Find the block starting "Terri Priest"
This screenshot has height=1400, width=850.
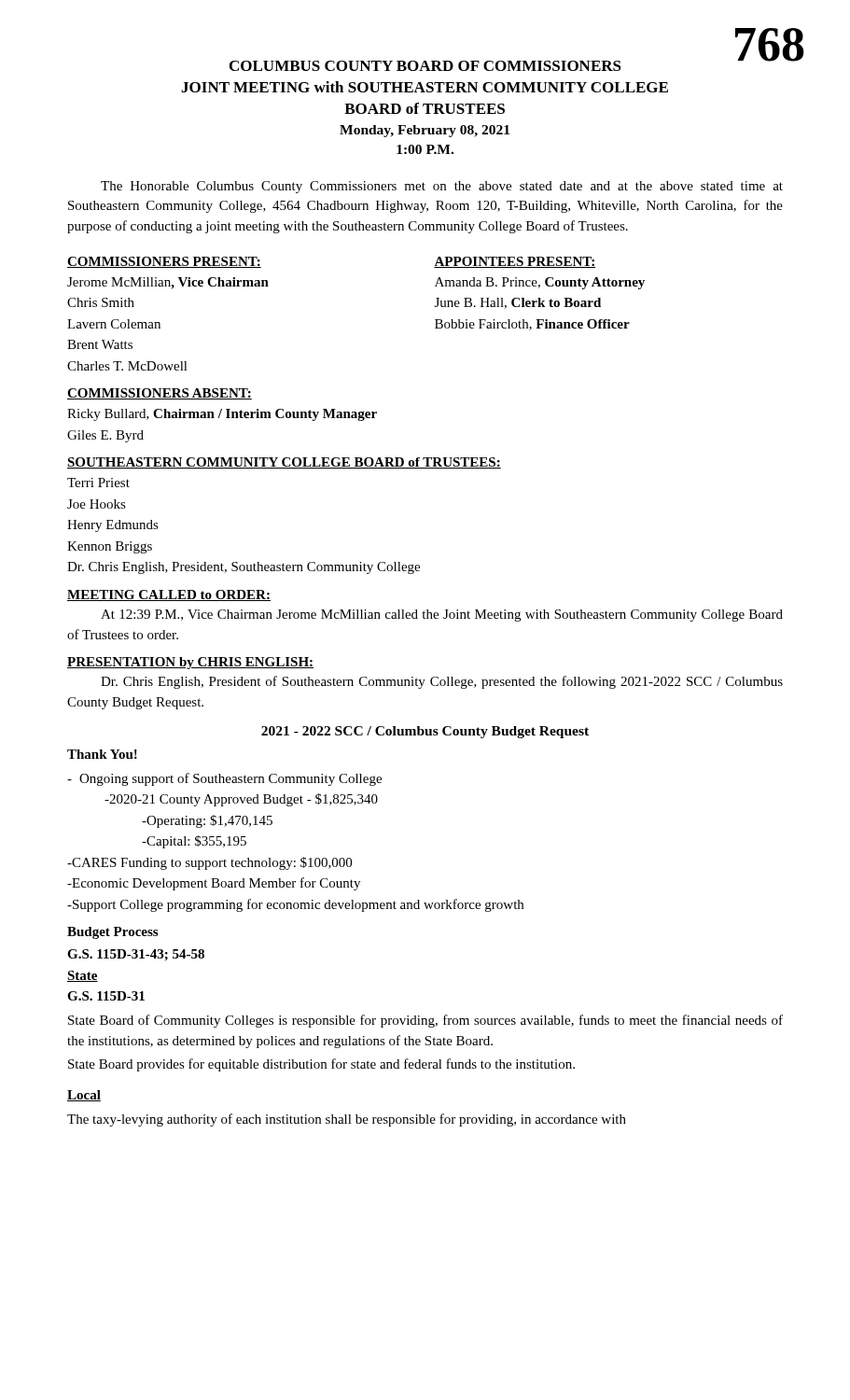[x=98, y=483]
